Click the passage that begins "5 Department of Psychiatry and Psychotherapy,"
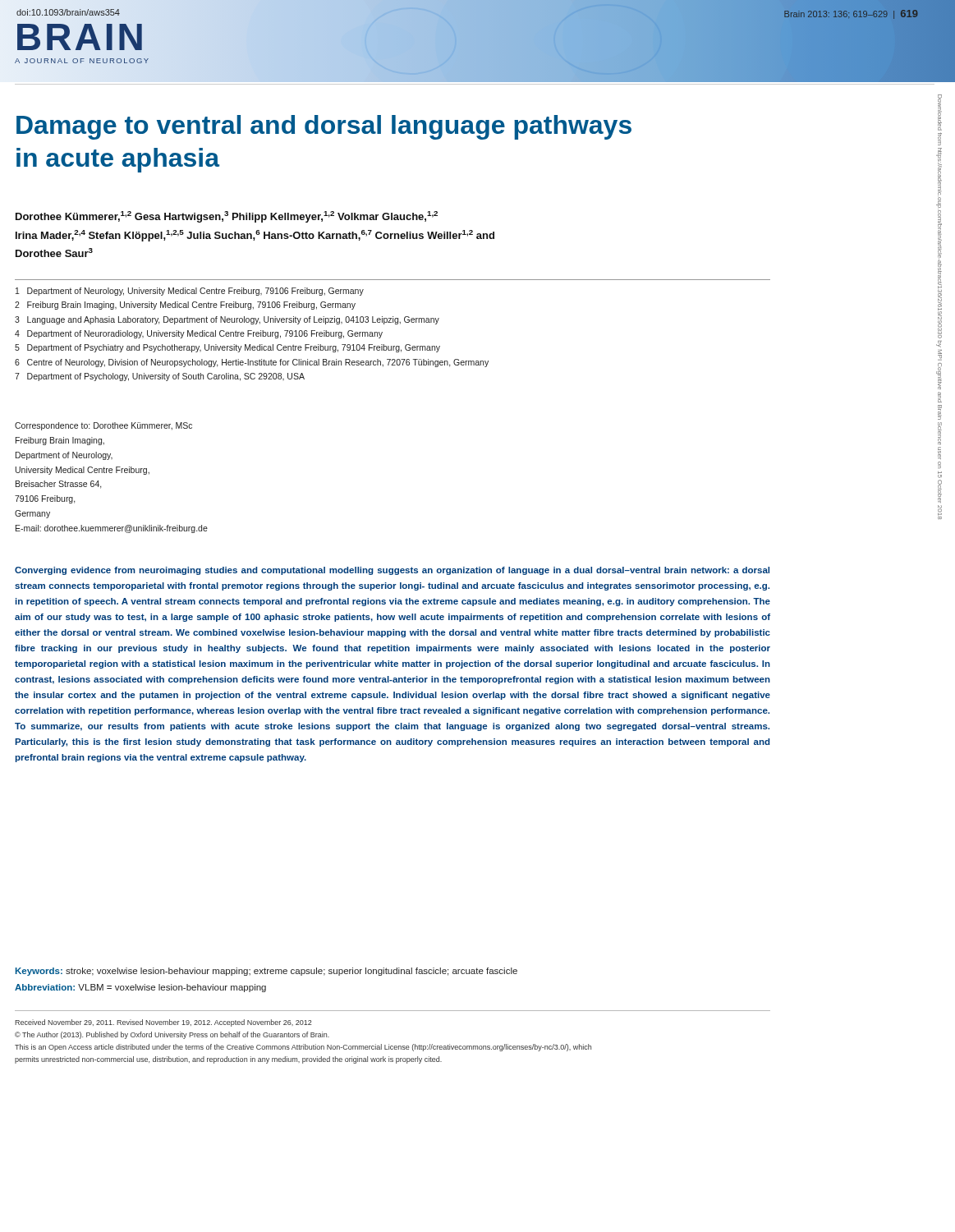This screenshot has height=1232, width=955. 227,348
